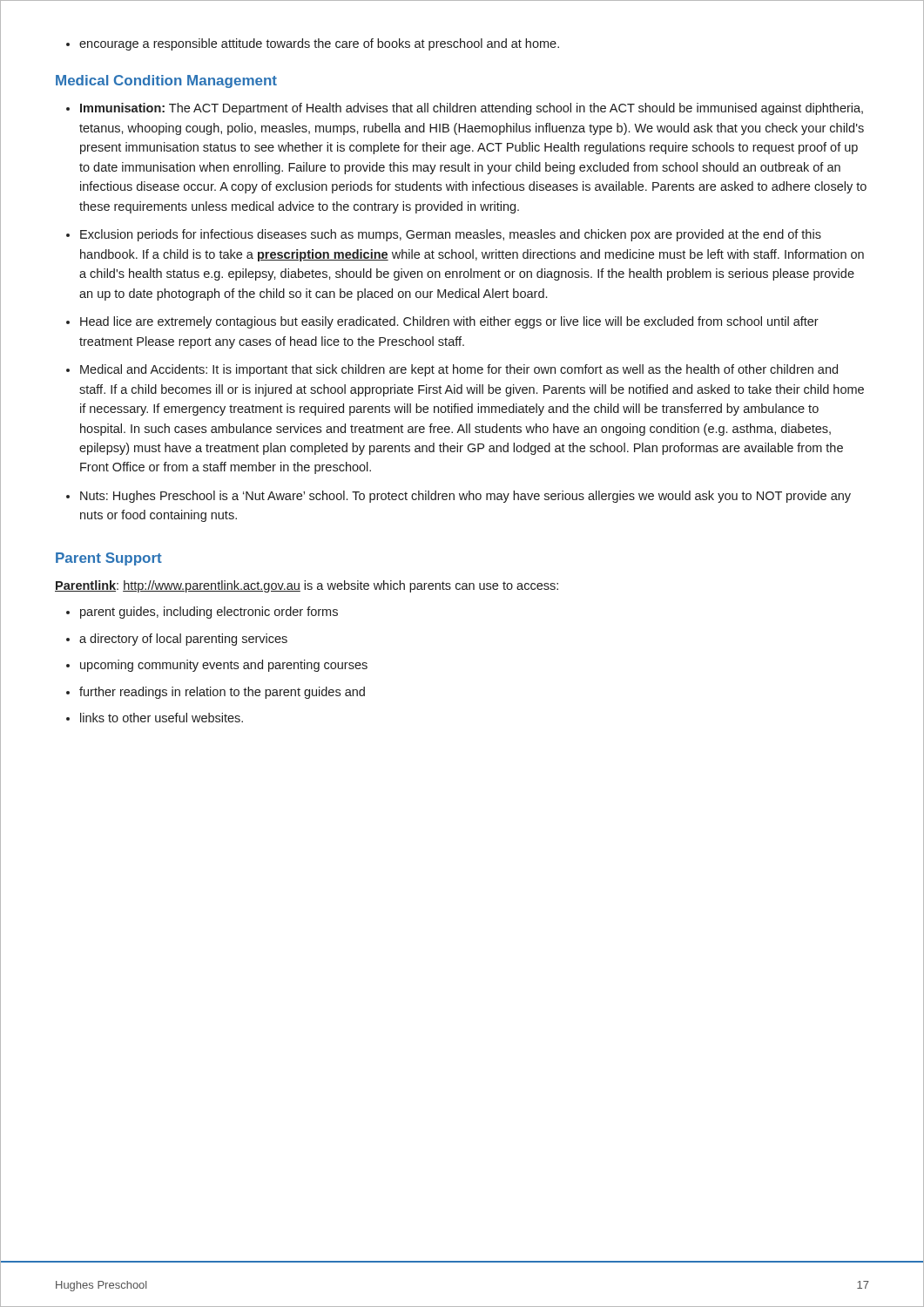924x1307 pixels.
Task: Find the section header that reads "Medical Condition Management"
Action: [x=166, y=81]
